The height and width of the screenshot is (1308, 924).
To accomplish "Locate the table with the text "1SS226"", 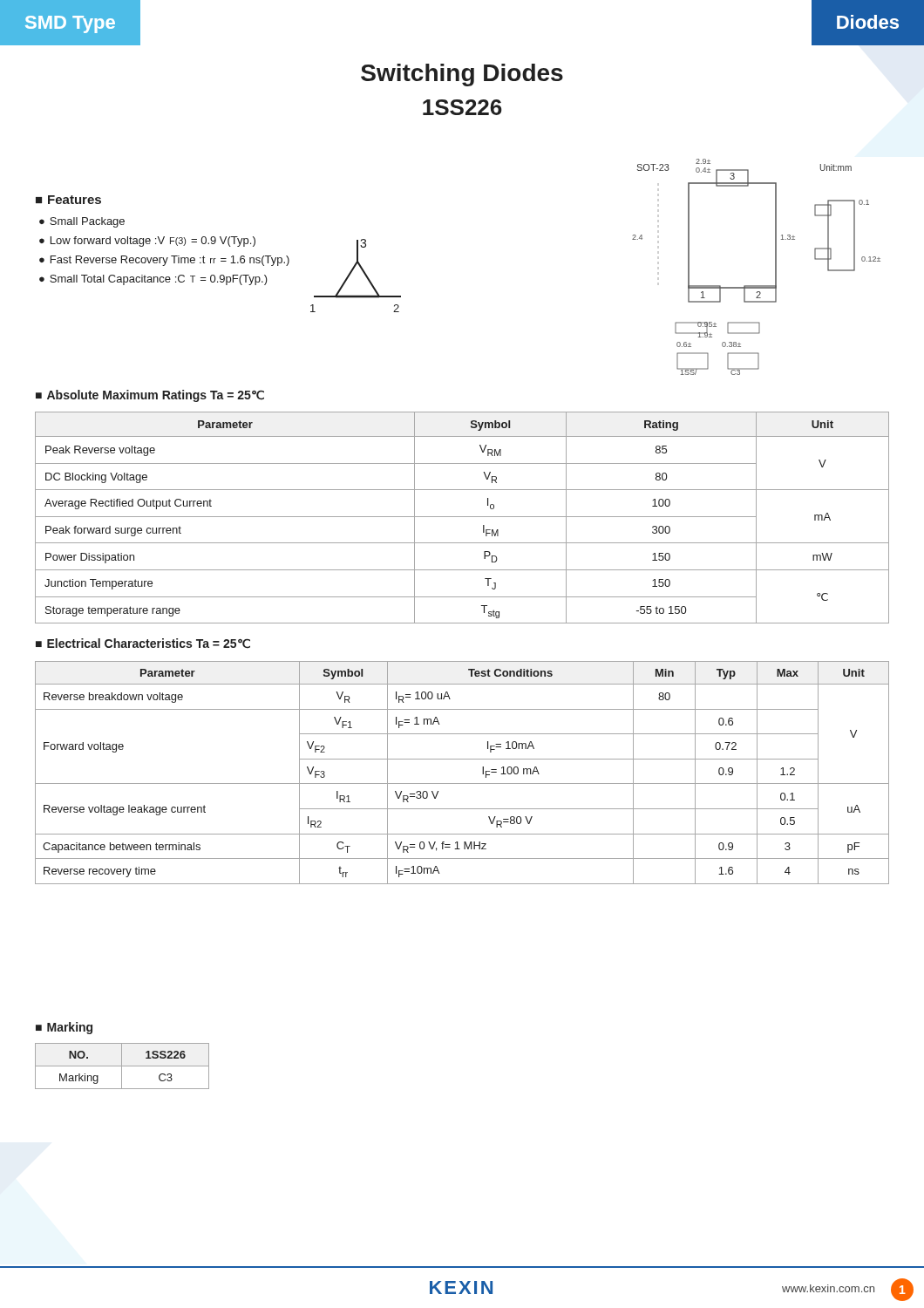I will pos(122,1066).
